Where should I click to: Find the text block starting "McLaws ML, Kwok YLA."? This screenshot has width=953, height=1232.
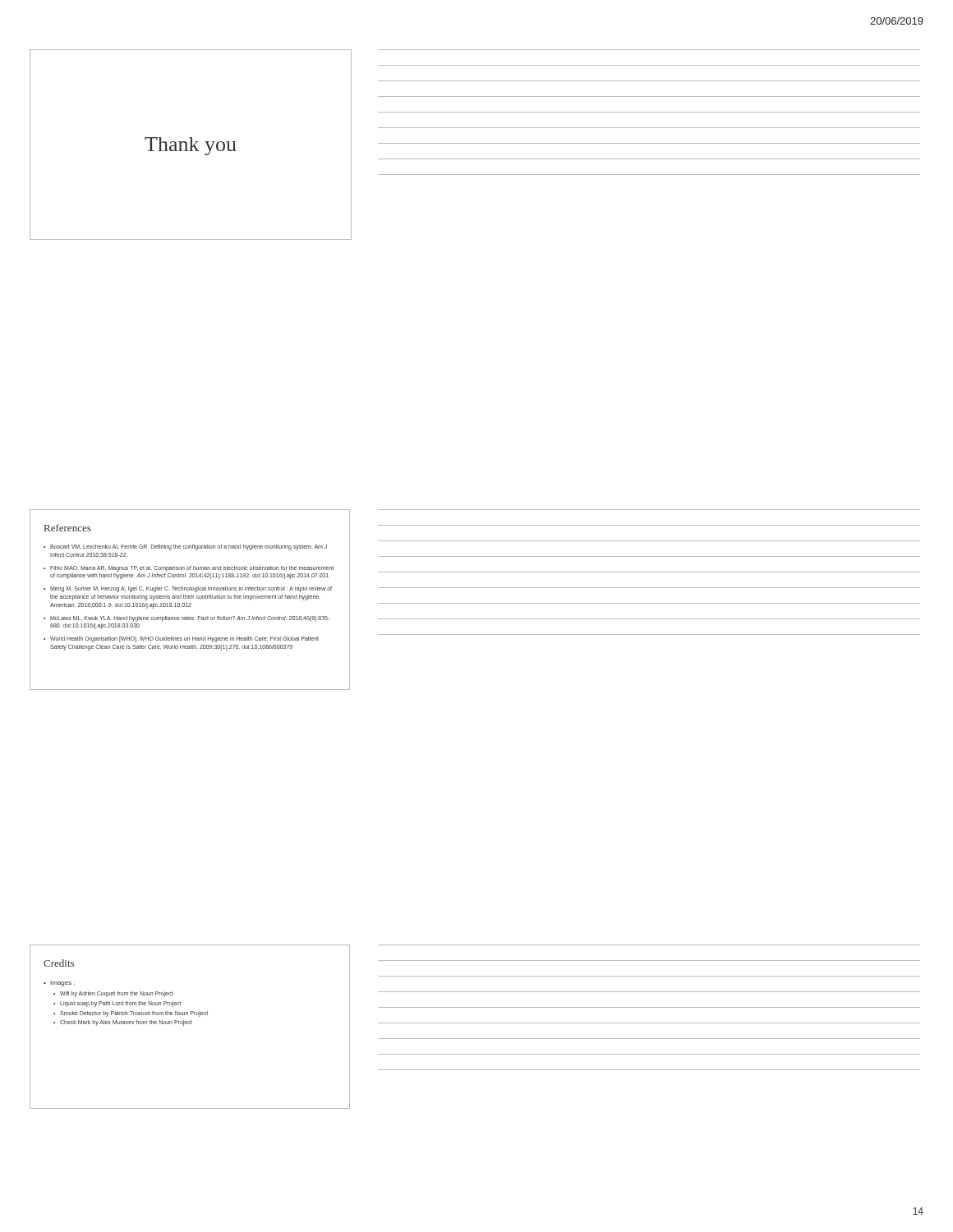pos(190,622)
